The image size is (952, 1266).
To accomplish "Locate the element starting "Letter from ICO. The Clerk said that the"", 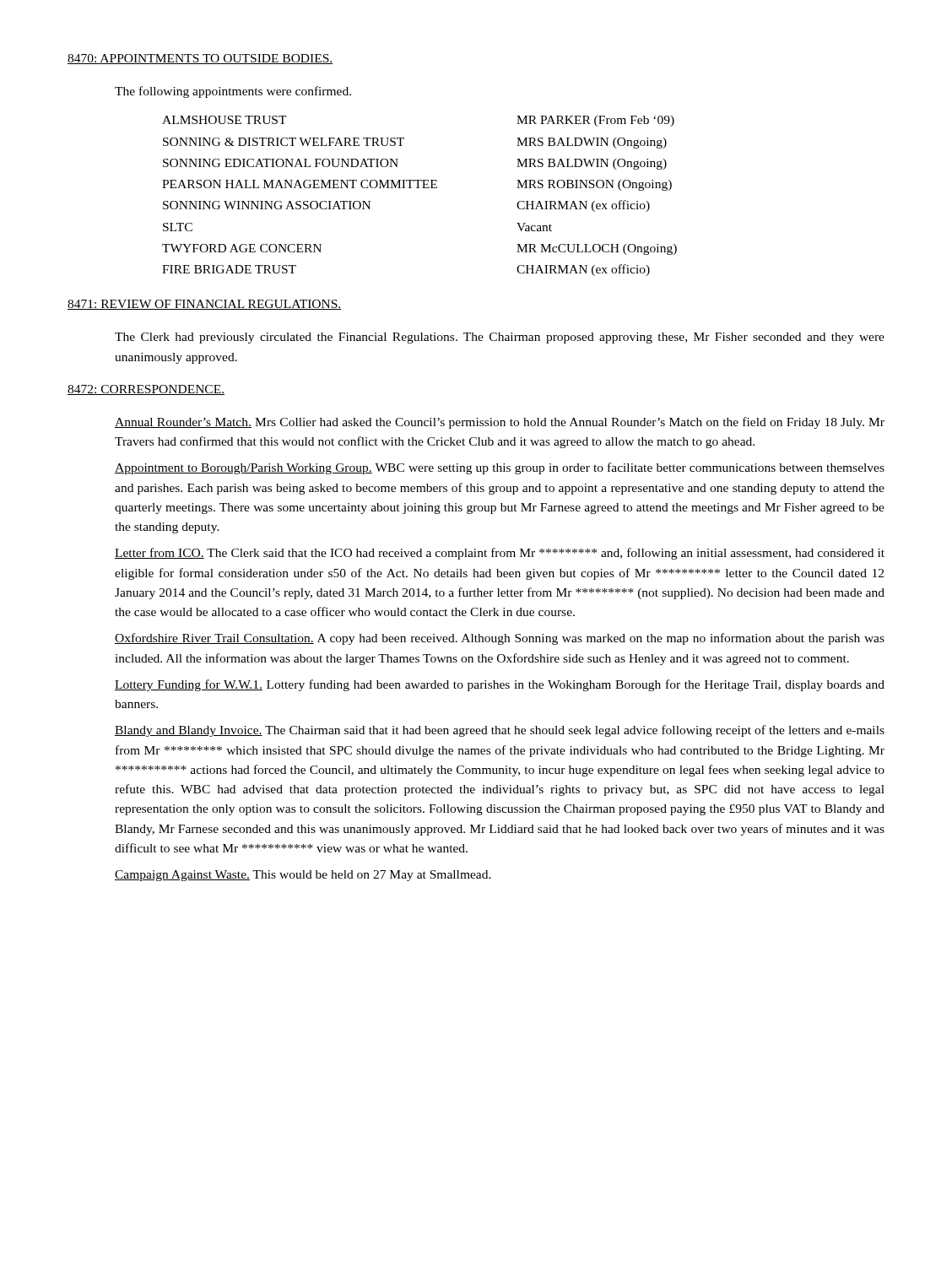I will tap(500, 582).
